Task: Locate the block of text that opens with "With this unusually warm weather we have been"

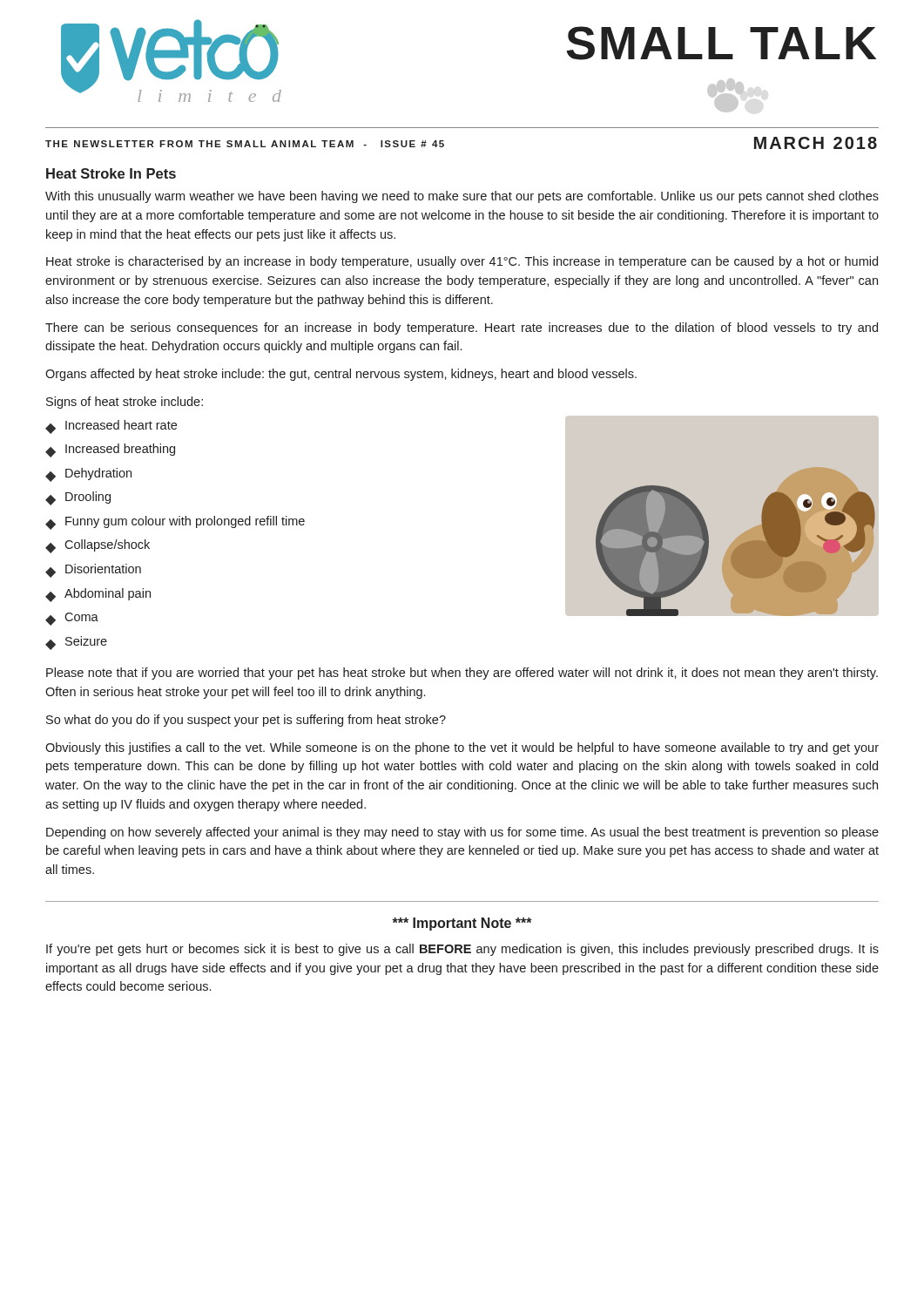Action: tap(462, 215)
